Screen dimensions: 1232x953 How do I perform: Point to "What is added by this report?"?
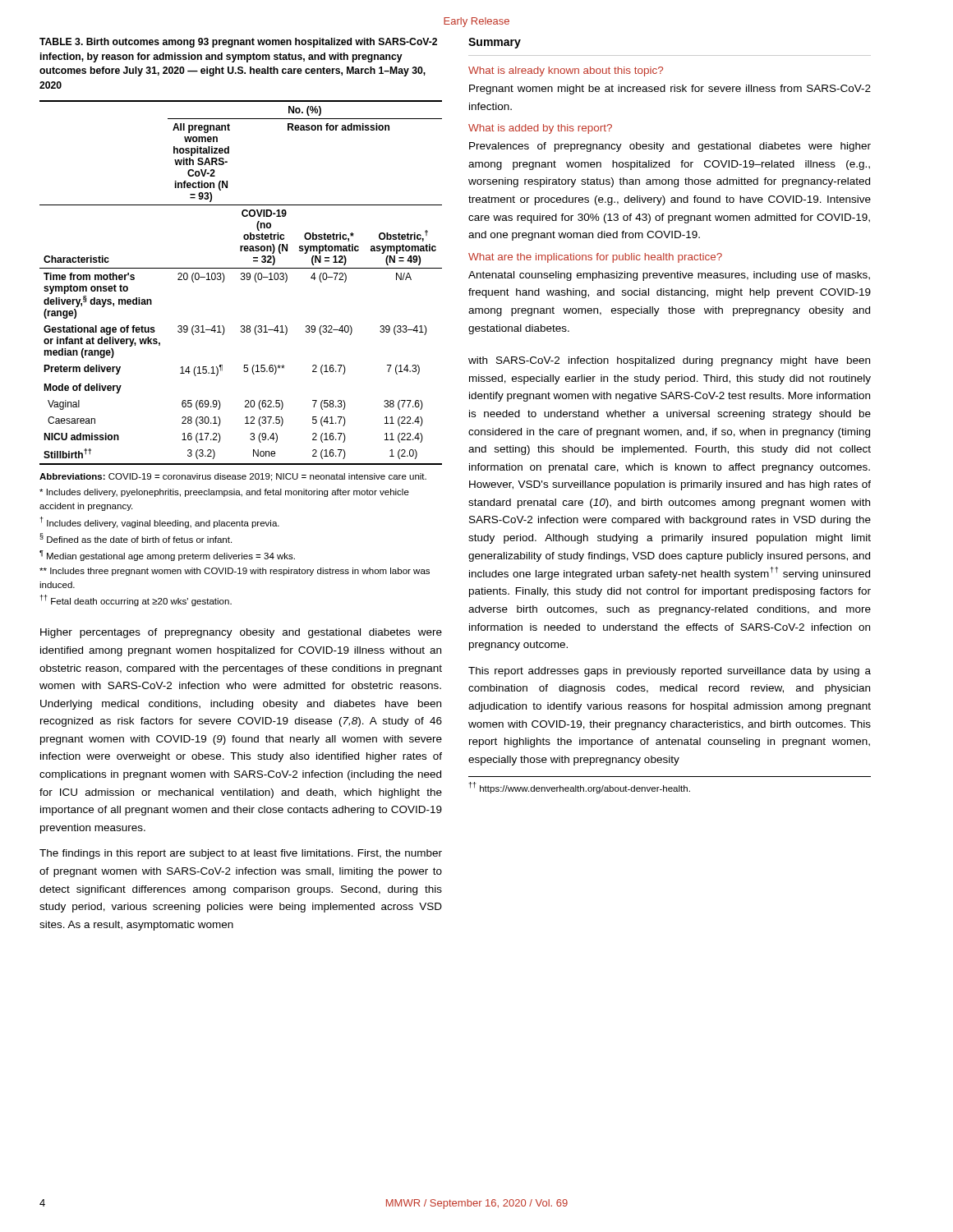coord(540,128)
